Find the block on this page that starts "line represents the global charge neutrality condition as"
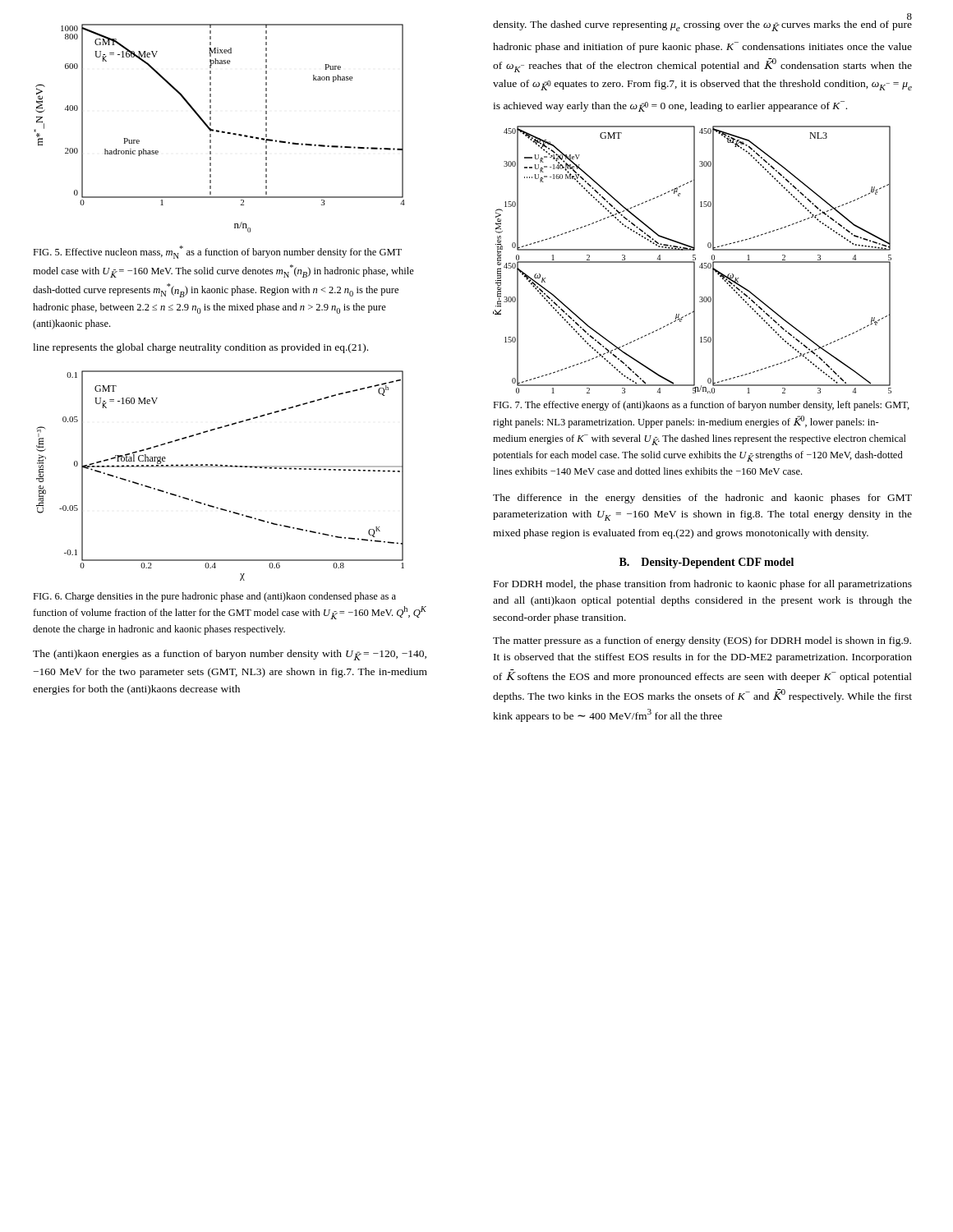Screen dimensions: 1232x953 coord(201,347)
